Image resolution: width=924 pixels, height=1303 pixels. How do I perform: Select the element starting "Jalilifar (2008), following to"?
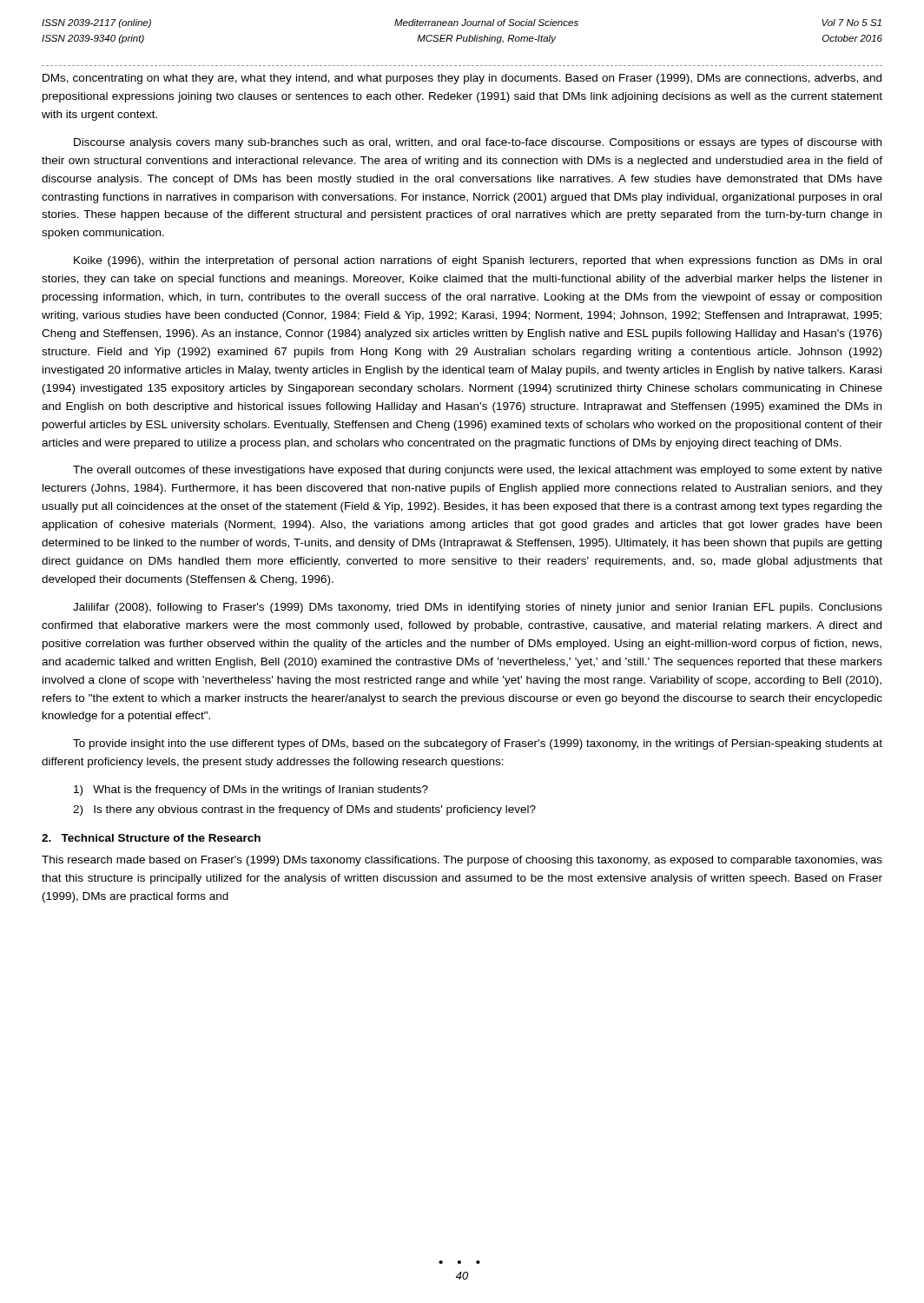462,661
